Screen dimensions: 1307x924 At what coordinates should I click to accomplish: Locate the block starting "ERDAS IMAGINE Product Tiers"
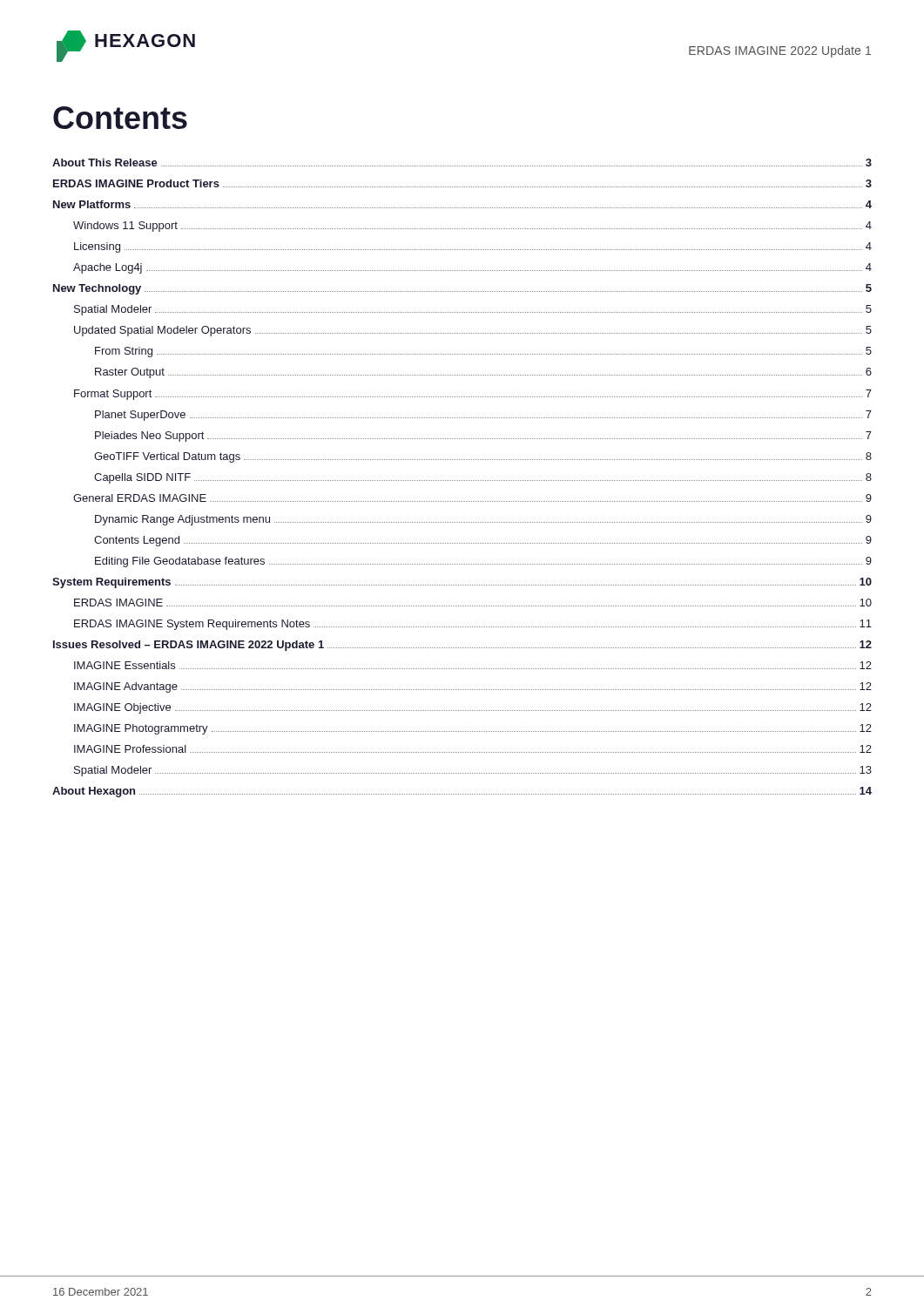click(x=462, y=184)
